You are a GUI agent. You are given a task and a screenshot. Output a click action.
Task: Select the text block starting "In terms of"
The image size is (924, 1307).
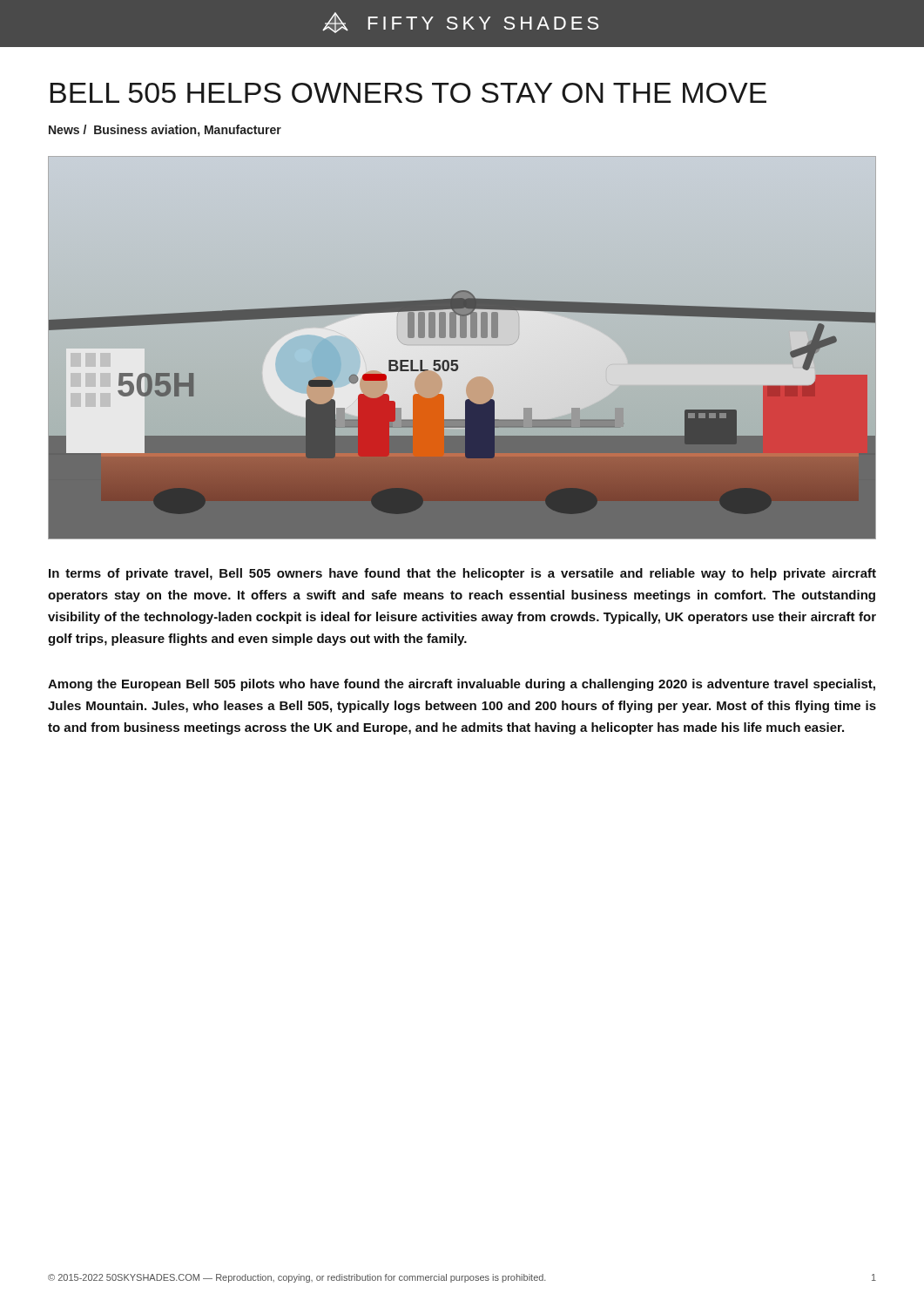pyautogui.click(x=462, y=606)
